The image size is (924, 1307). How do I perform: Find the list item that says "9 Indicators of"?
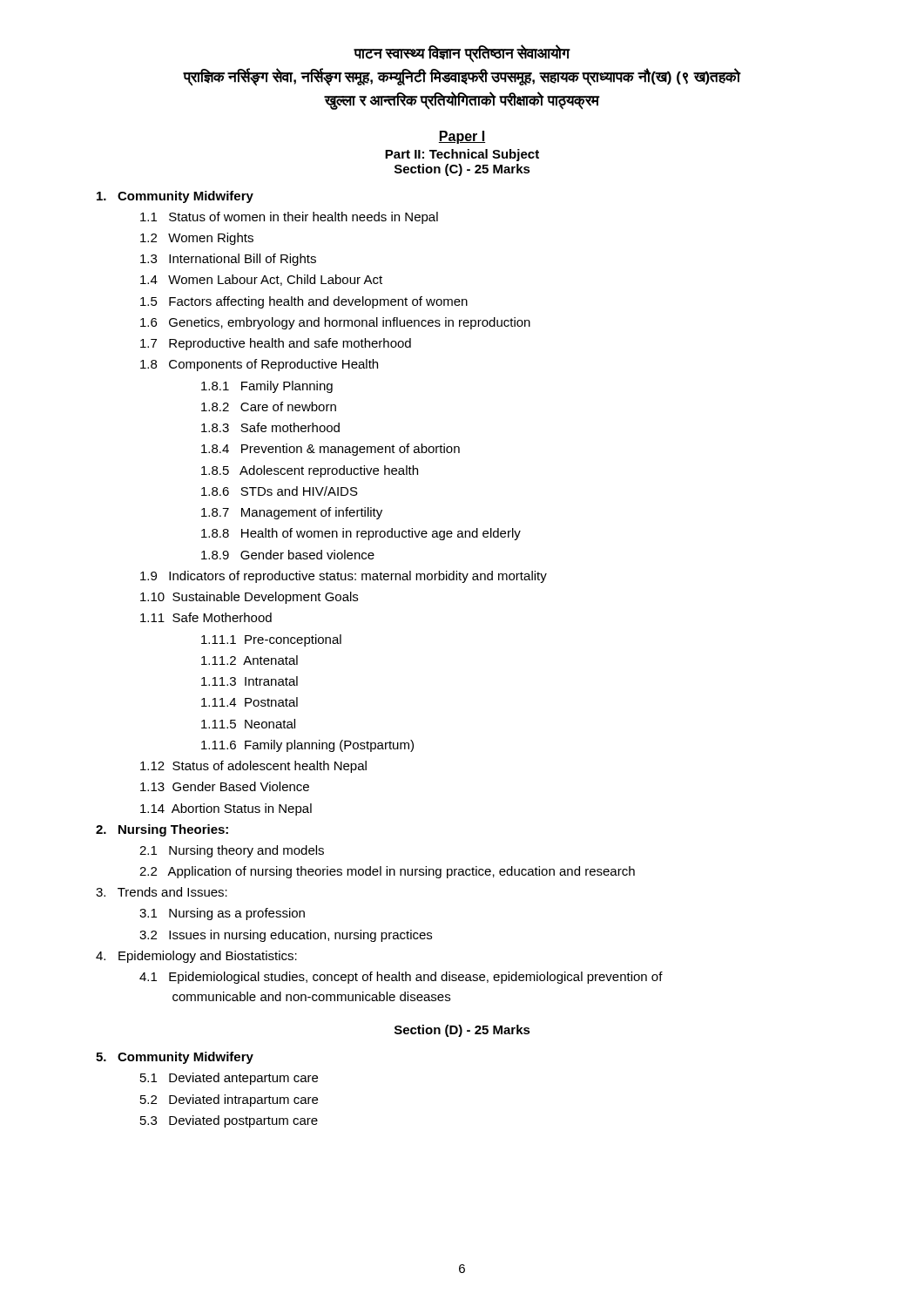(x=343, y=575)
